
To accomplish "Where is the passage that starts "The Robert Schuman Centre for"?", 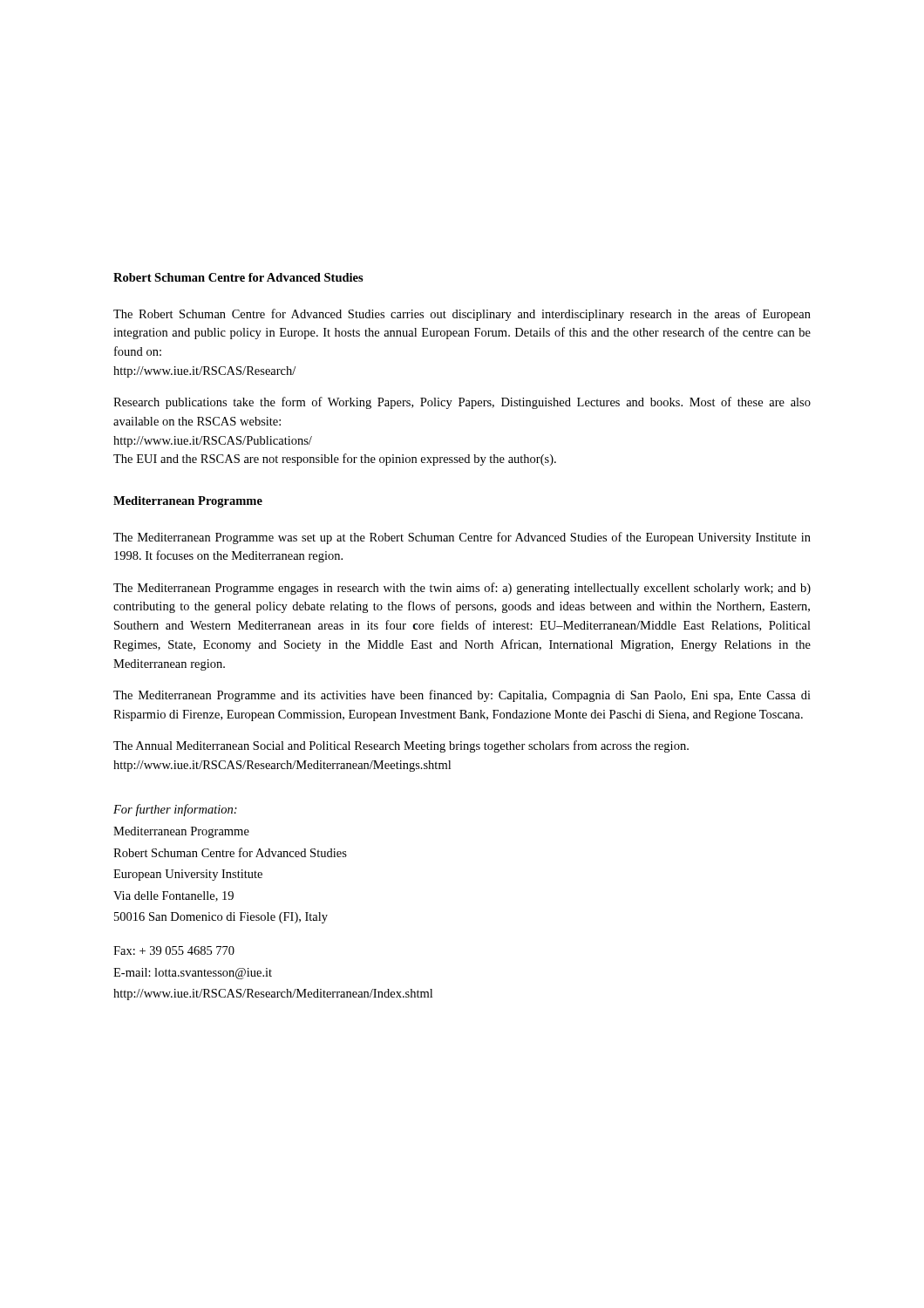I will pyautogui.click(x=462, y=343).
